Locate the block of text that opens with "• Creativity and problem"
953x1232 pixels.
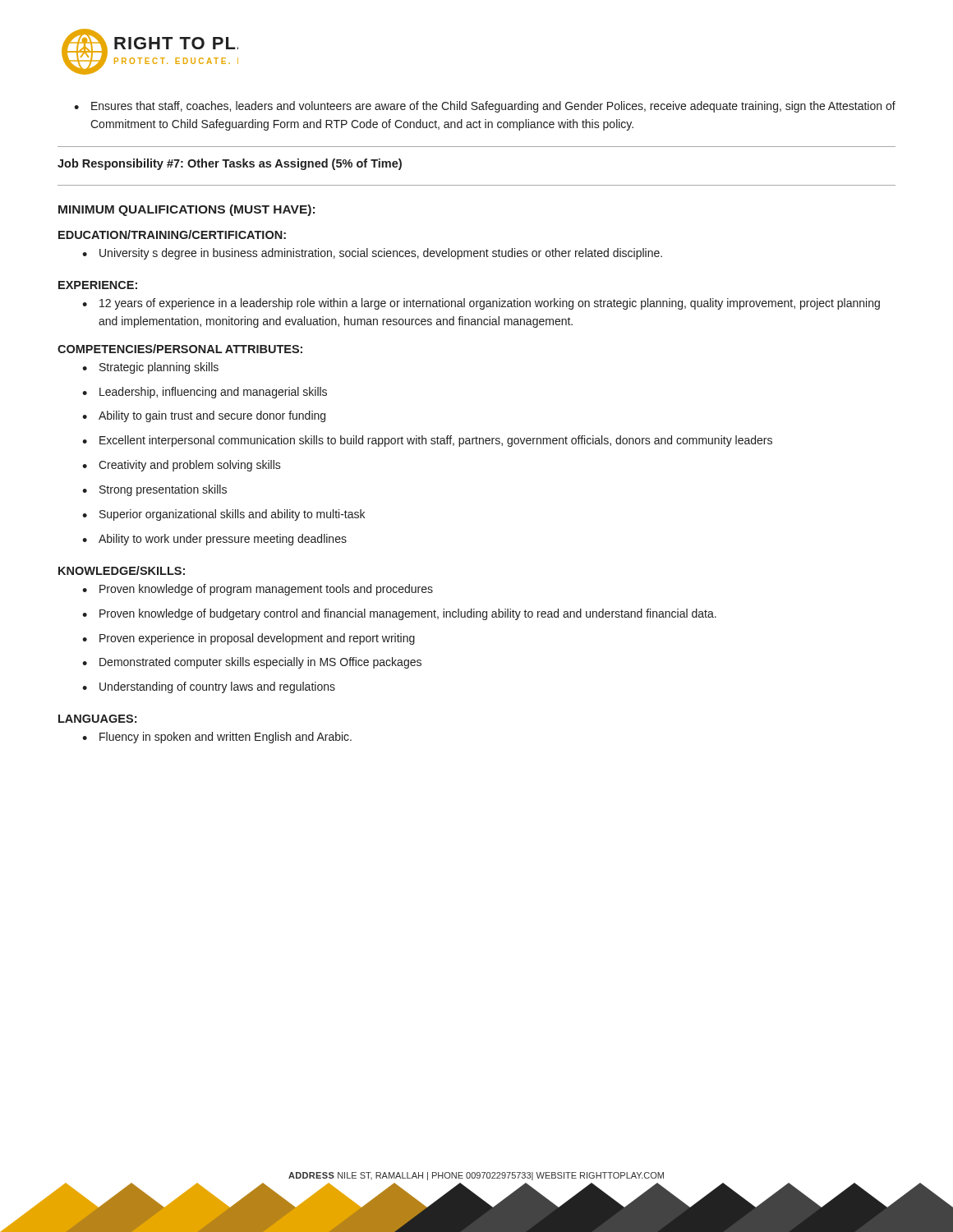pos(181,468)
